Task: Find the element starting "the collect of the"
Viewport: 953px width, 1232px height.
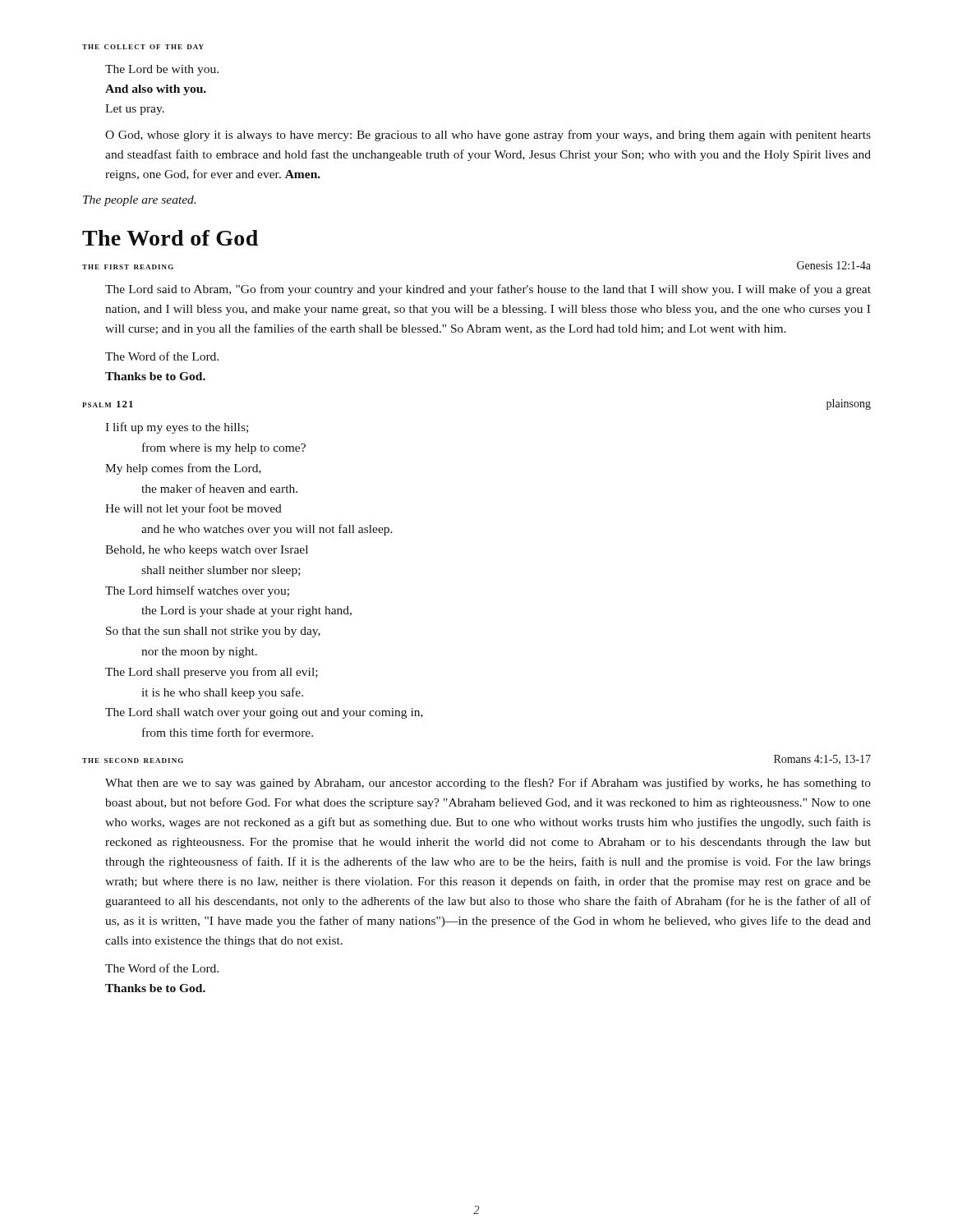Action: 143,46
